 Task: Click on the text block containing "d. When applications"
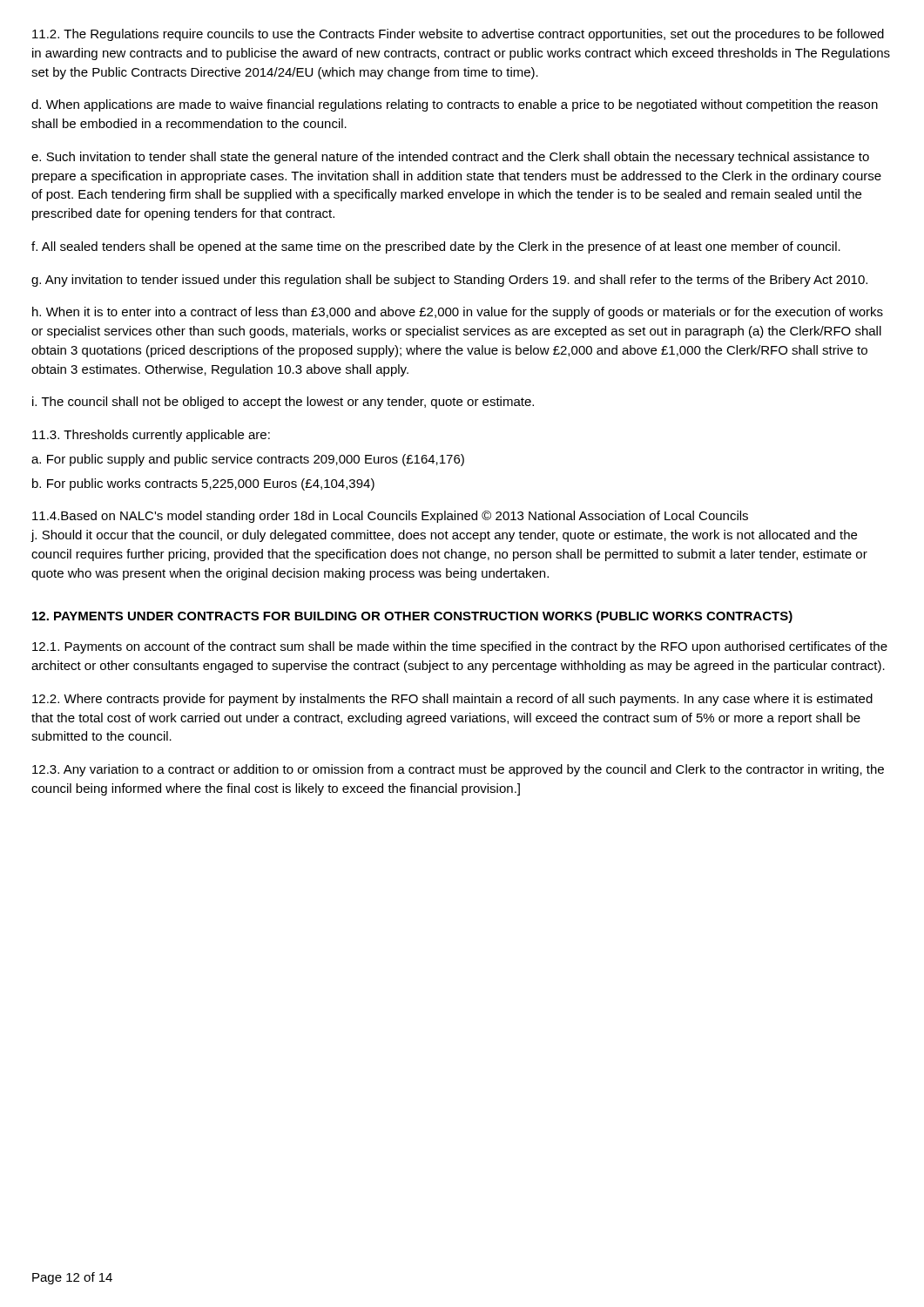[455, 114]
